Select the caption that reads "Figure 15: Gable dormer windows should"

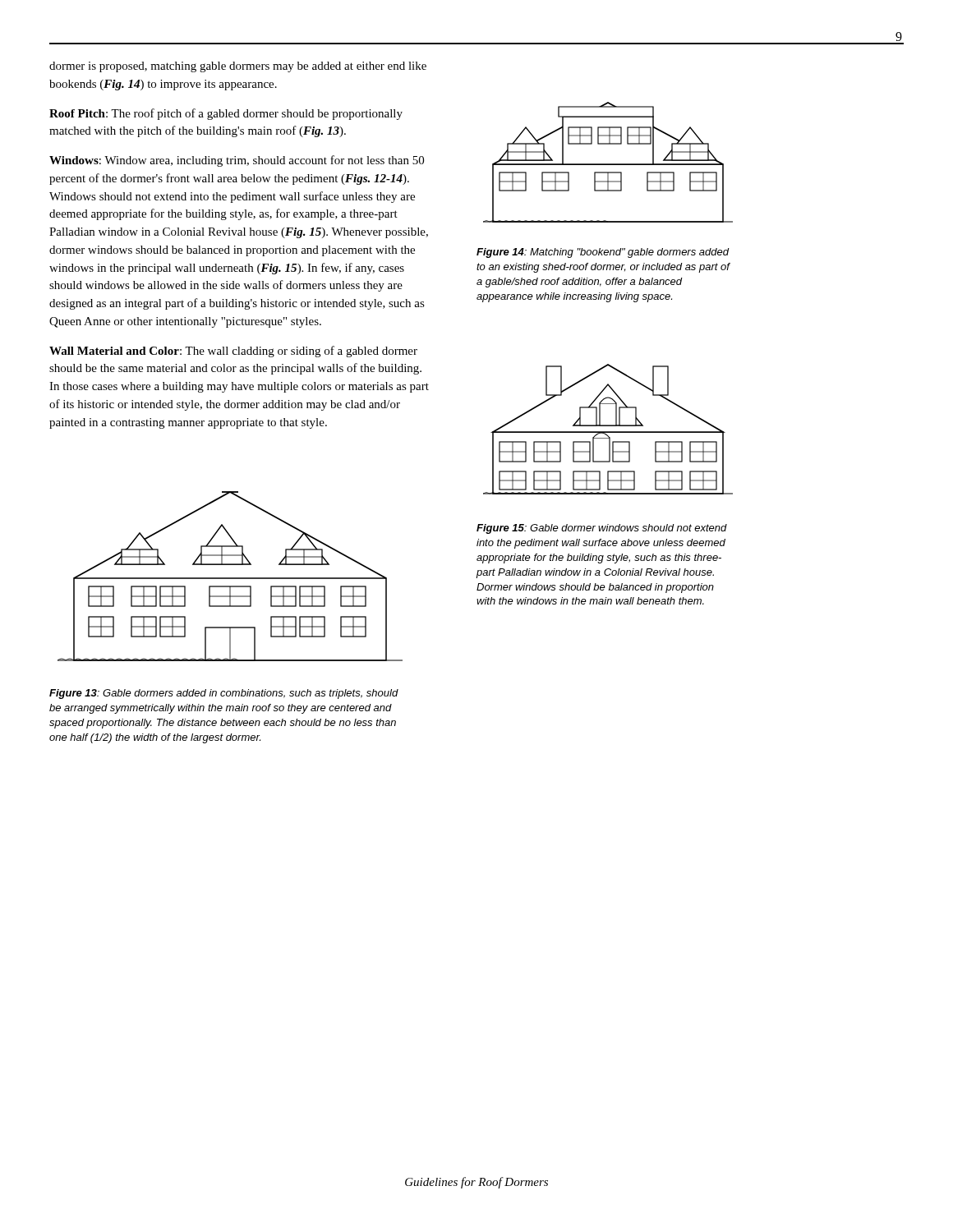tap(601, 564)
